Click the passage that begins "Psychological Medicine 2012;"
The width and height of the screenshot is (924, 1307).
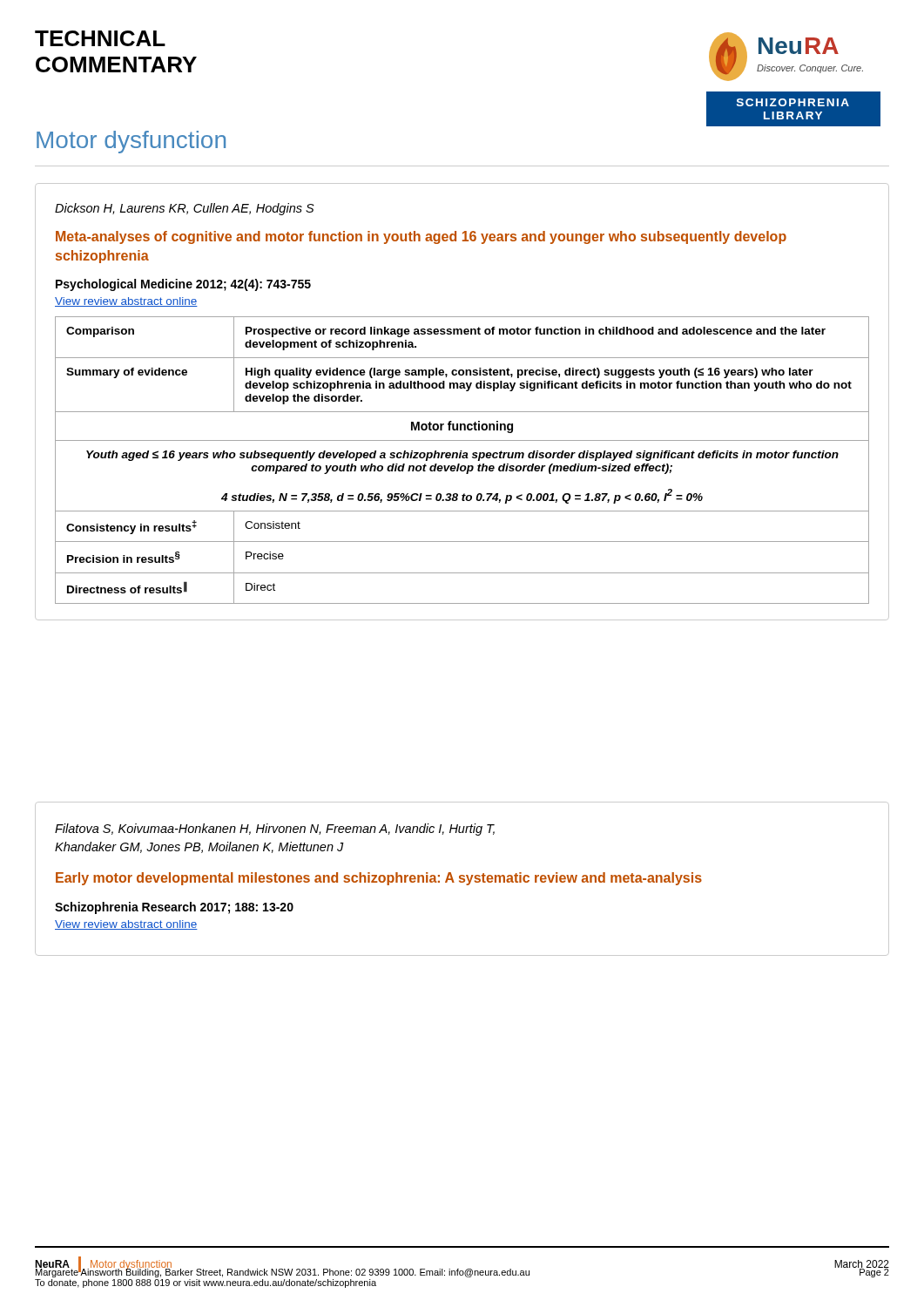tap(183, 284)
